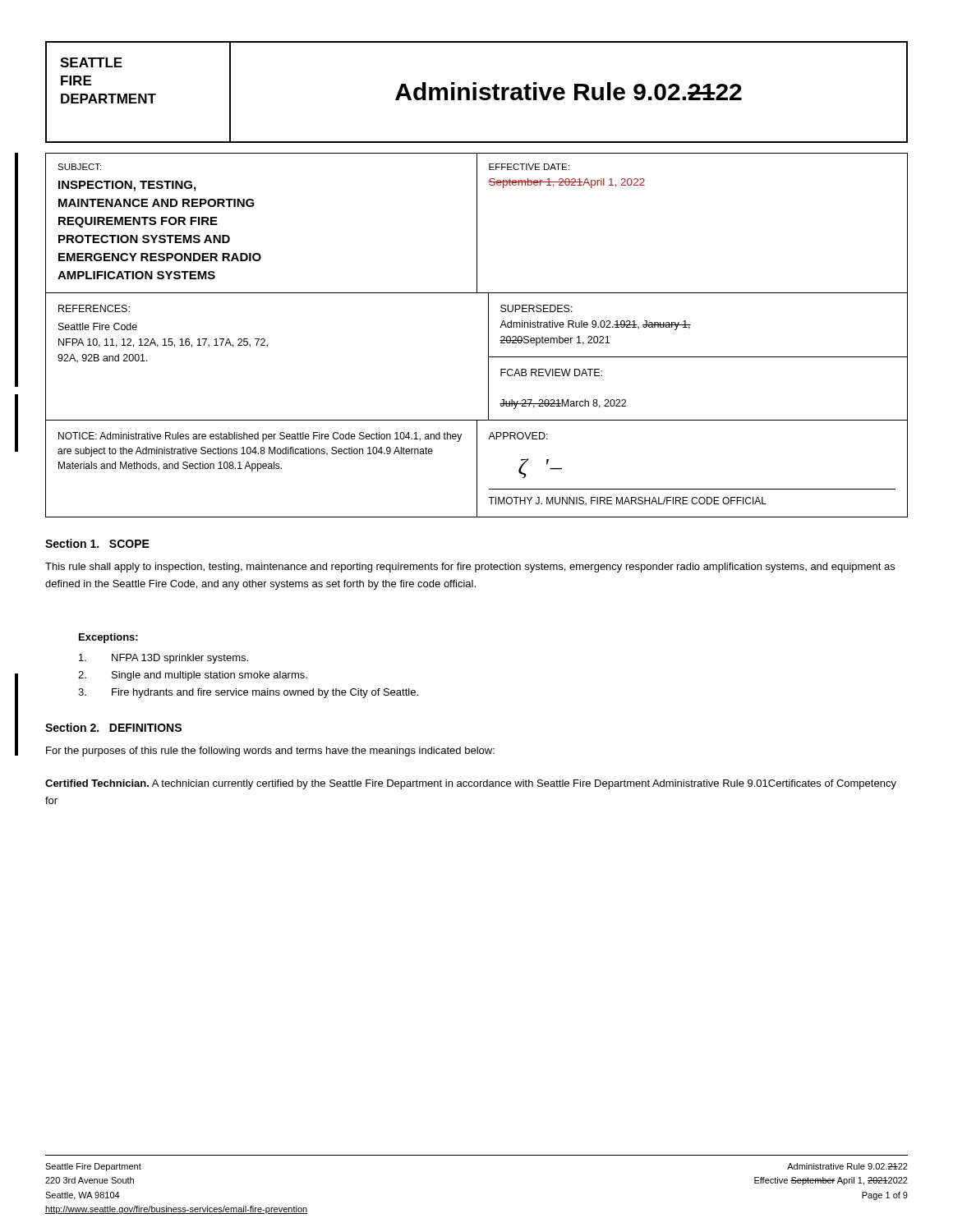This screenshot has height=1232, width=953.
Task: Find the list item with the text "2.Single and multiple station smoke alarms."
Action: coord(193,675)
